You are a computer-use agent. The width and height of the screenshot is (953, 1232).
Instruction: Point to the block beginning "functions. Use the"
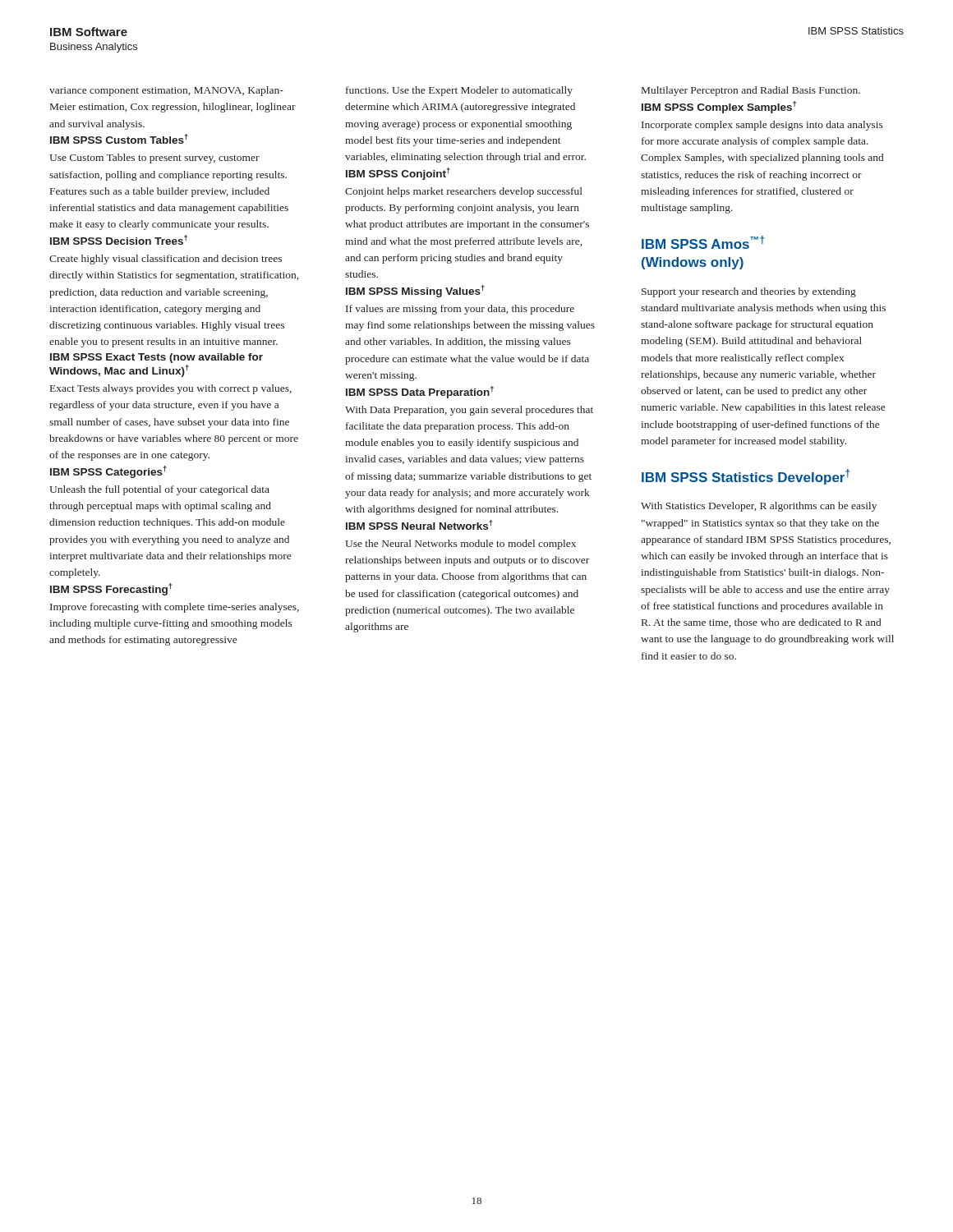(470, 124)
